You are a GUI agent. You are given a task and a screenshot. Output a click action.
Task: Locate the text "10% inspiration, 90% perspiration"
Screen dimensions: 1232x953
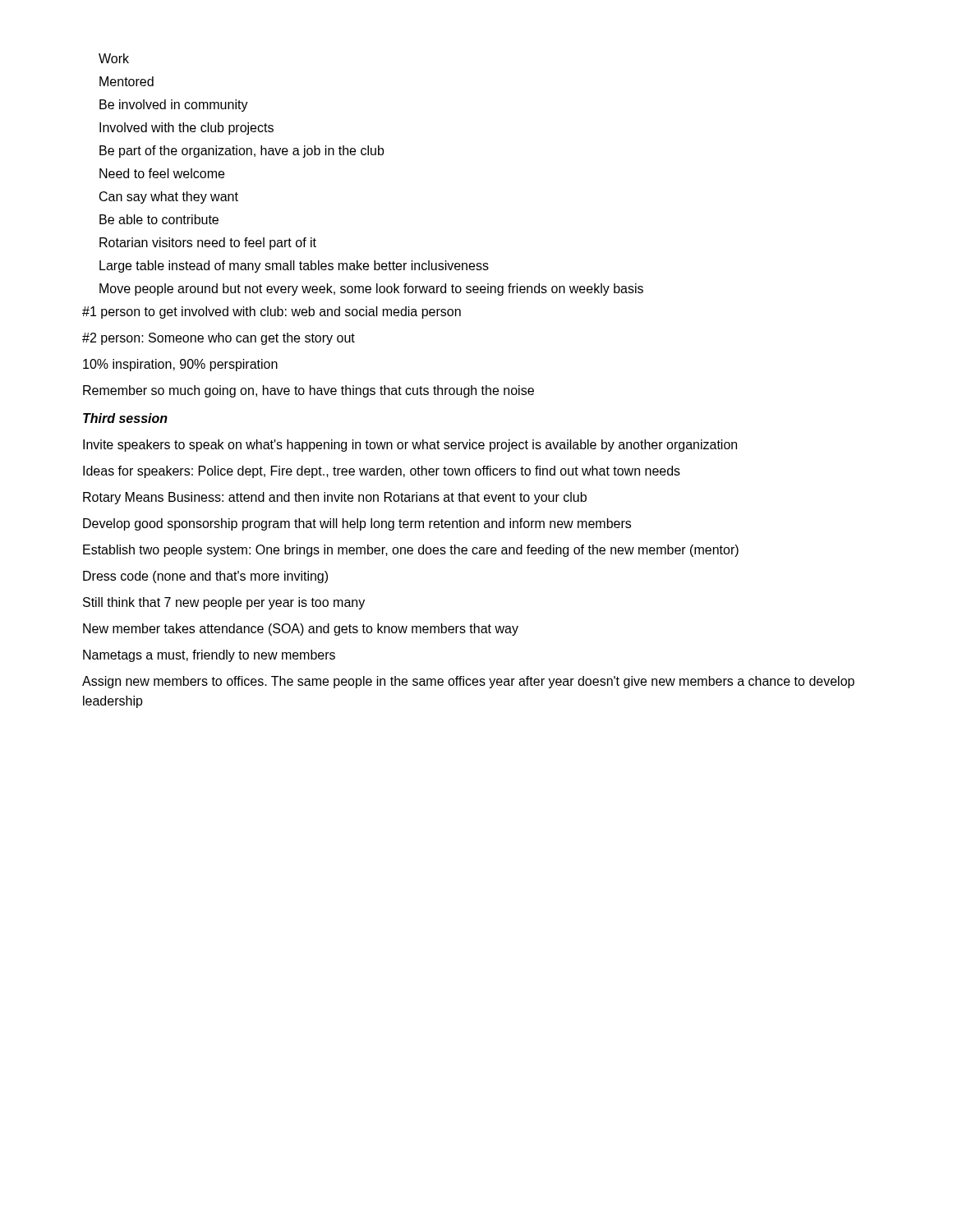[x=180, y=364]
